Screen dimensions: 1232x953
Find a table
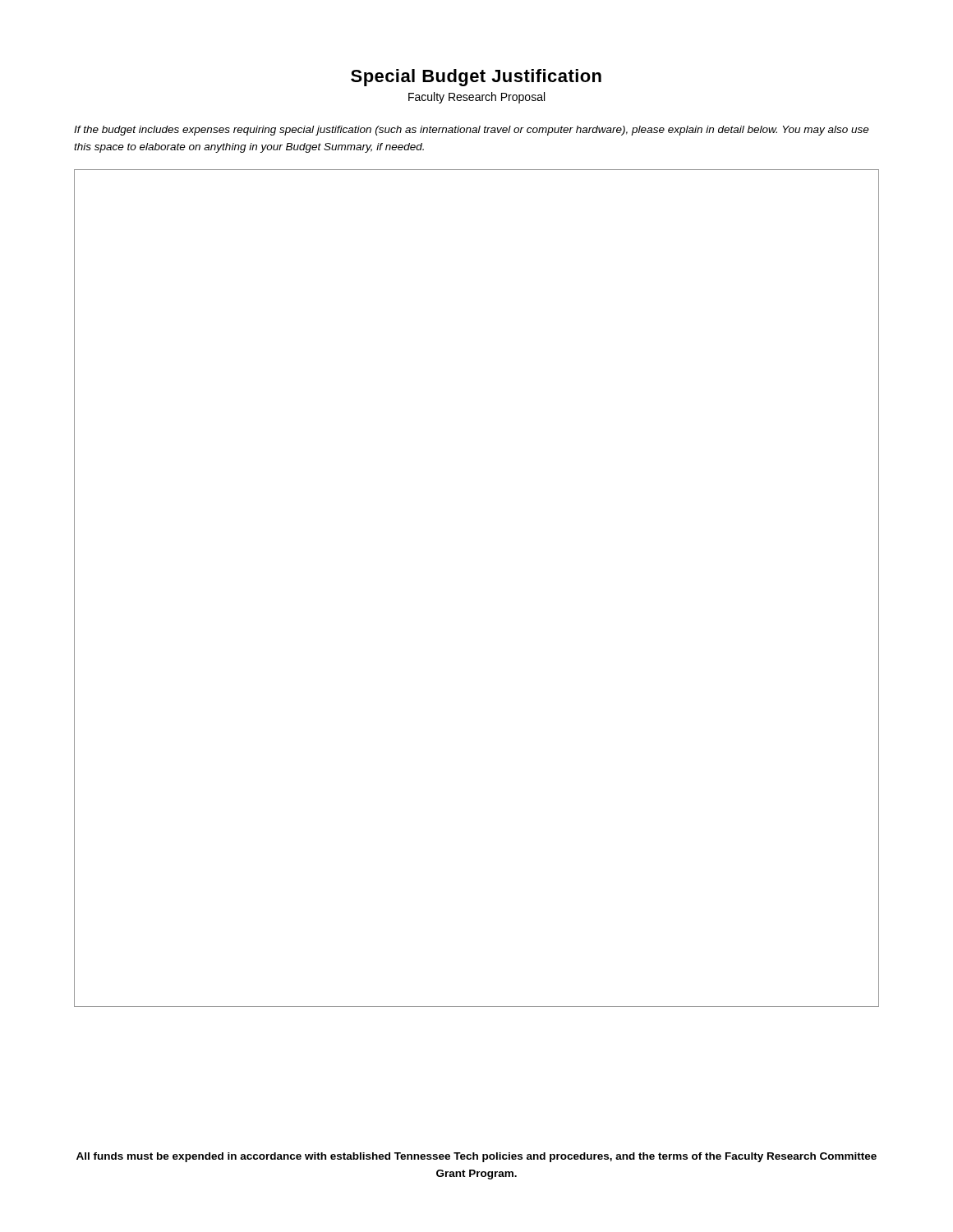point(476,588)
